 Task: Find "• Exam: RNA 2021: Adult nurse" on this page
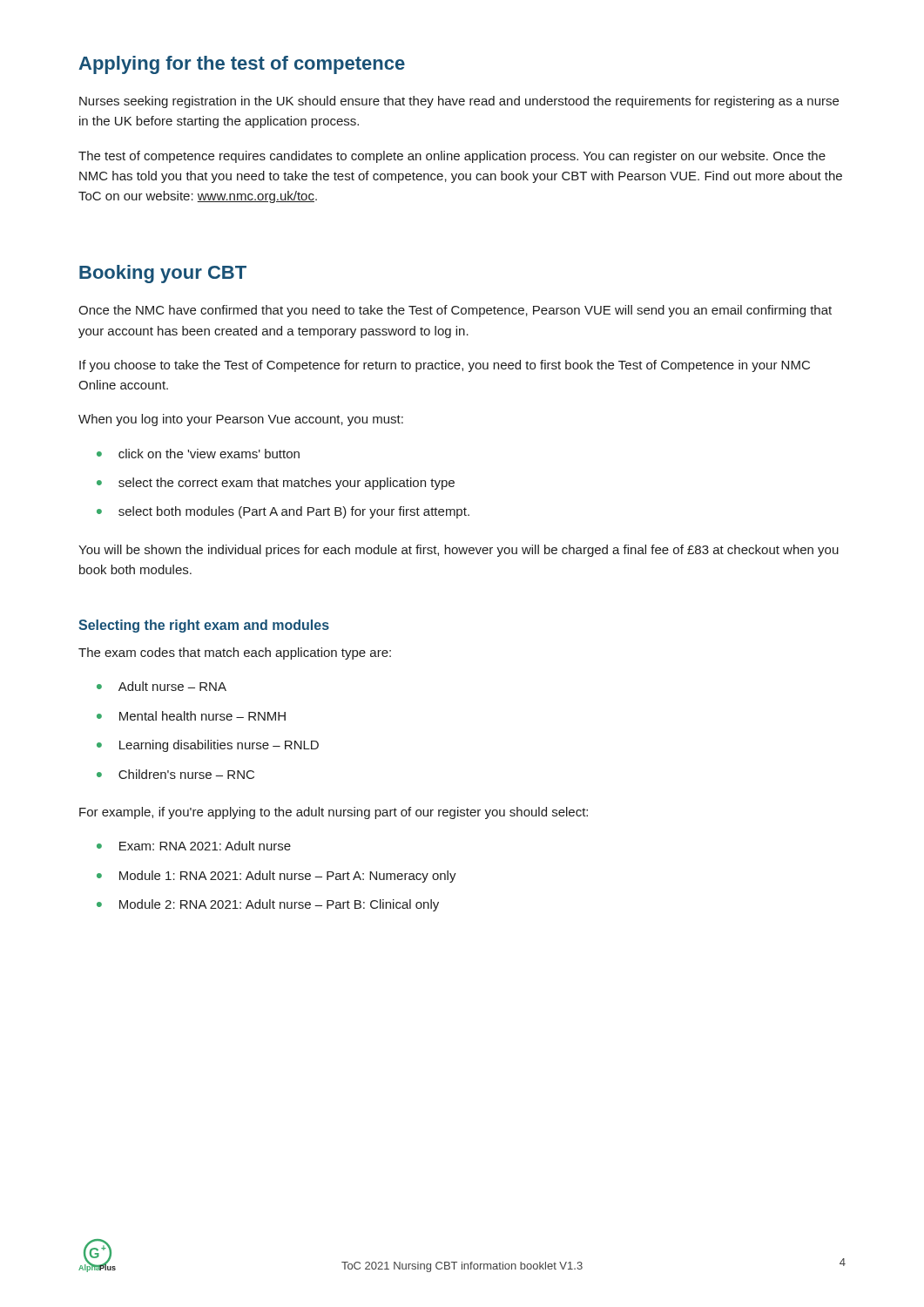point(193,847)
